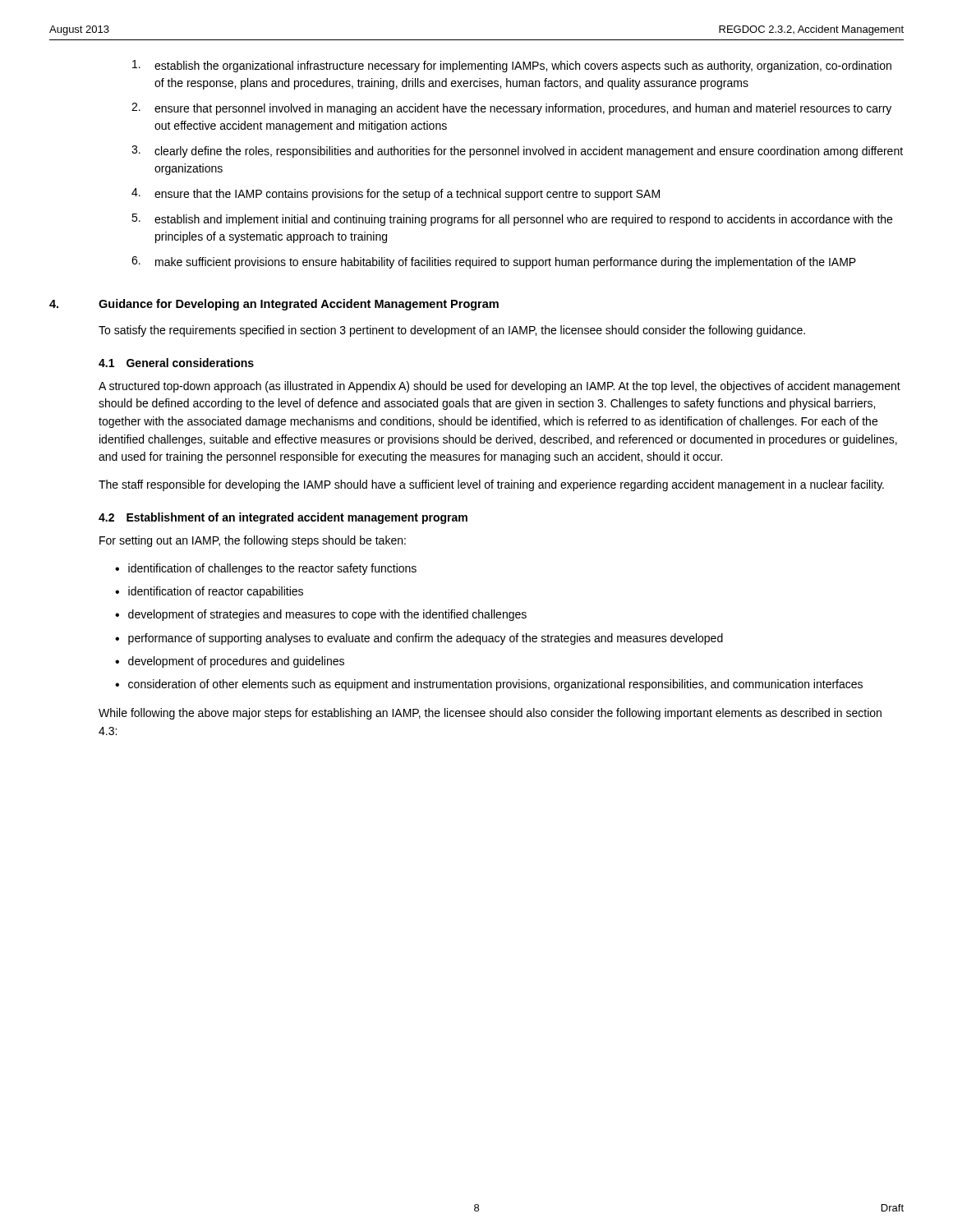
Task: Locate the text starting "development of strategies and measures to cope with"
Action: tap(509, 616)
